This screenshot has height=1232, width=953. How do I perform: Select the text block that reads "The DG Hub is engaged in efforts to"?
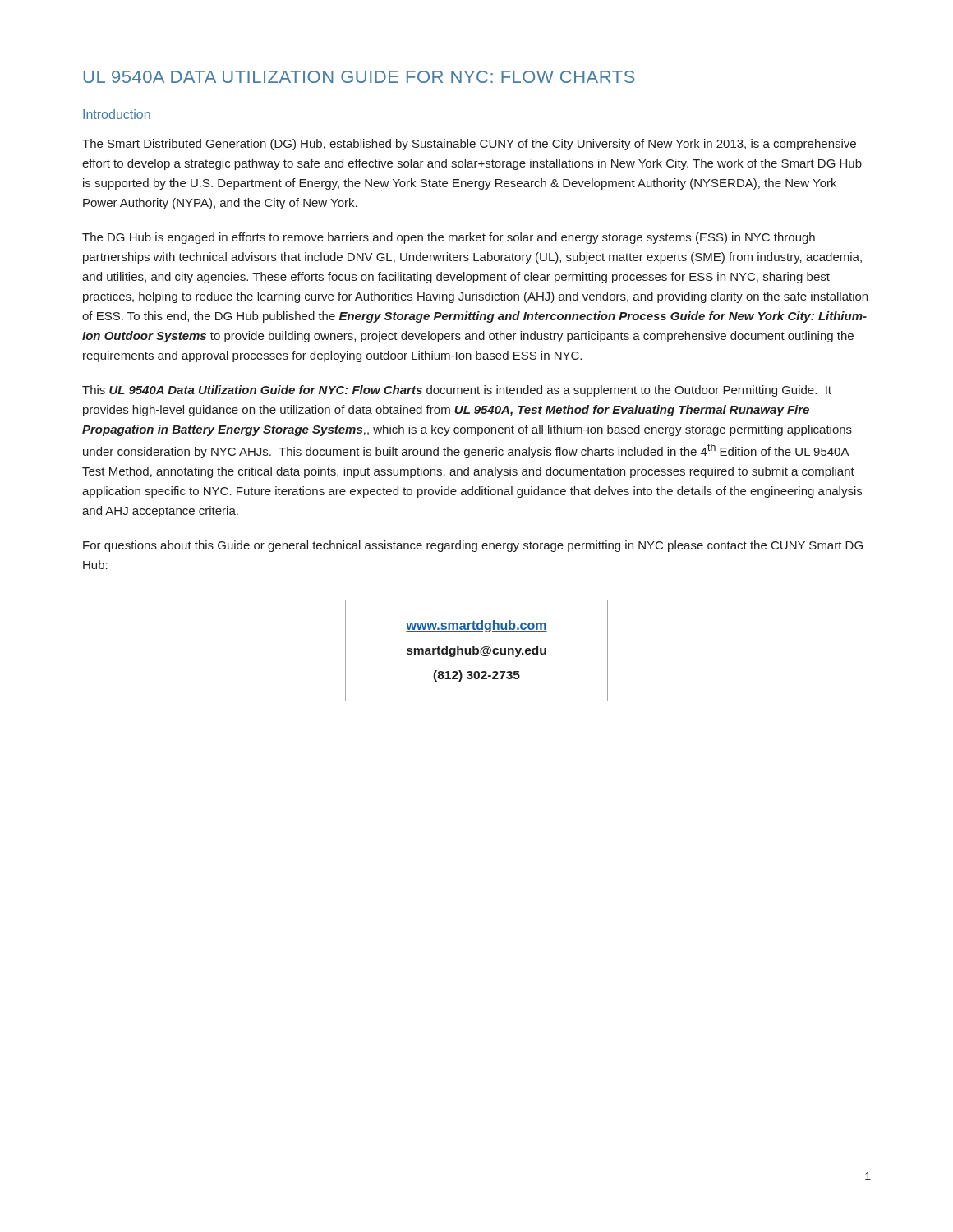(475, 296)
